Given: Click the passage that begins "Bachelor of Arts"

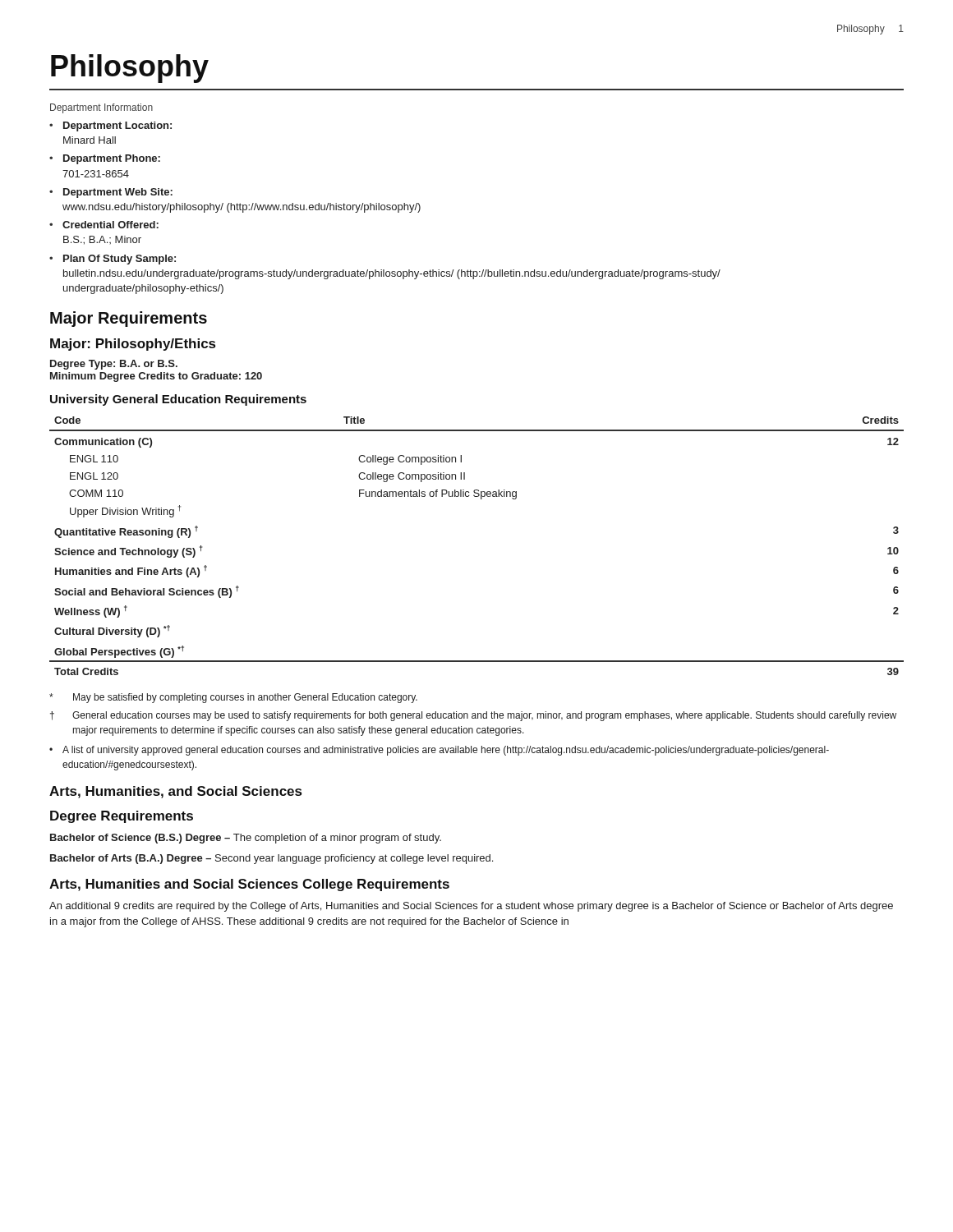Looking at the screenshot, I should (272, 858).
